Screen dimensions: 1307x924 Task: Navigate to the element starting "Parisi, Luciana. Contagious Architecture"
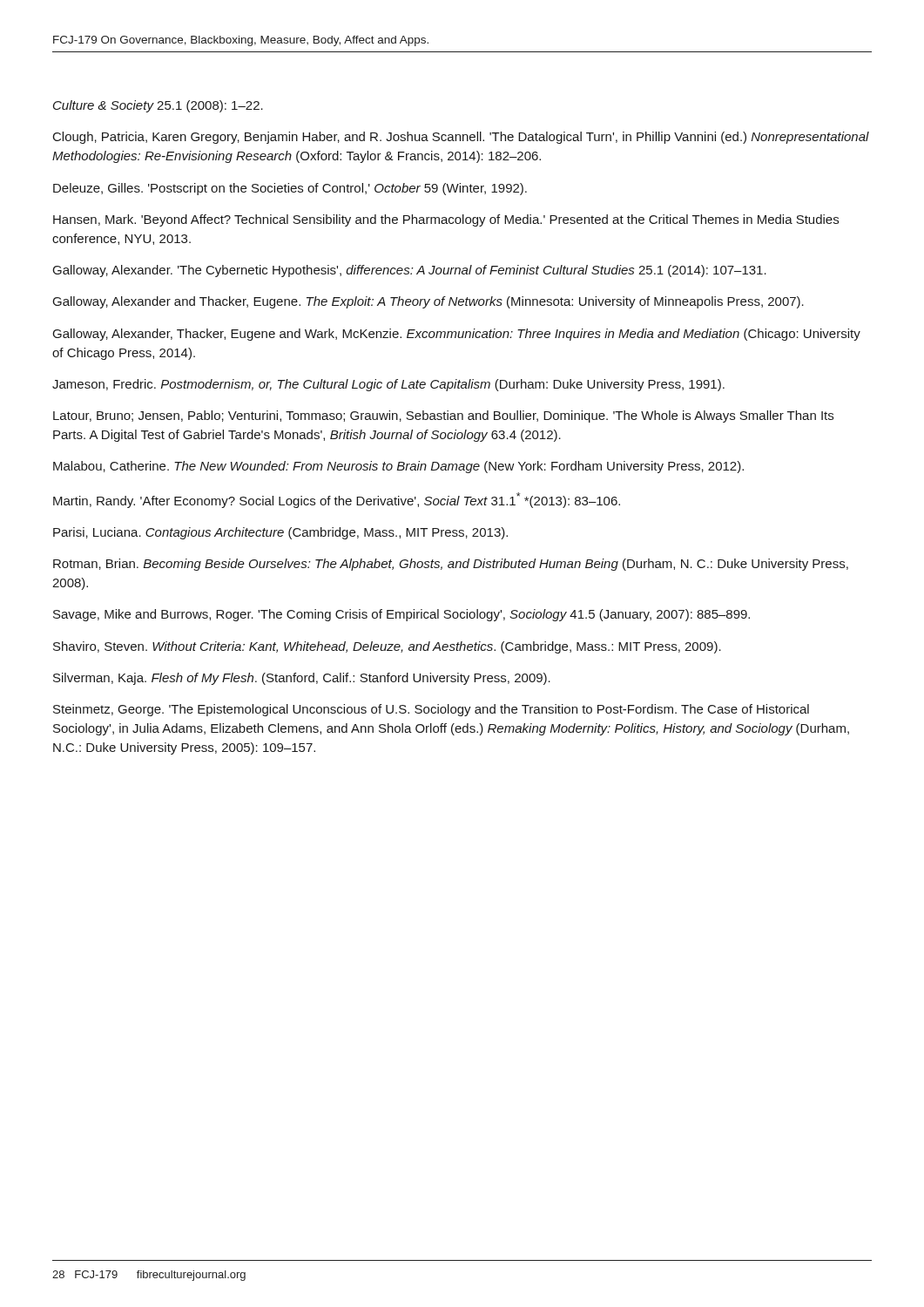281,532
